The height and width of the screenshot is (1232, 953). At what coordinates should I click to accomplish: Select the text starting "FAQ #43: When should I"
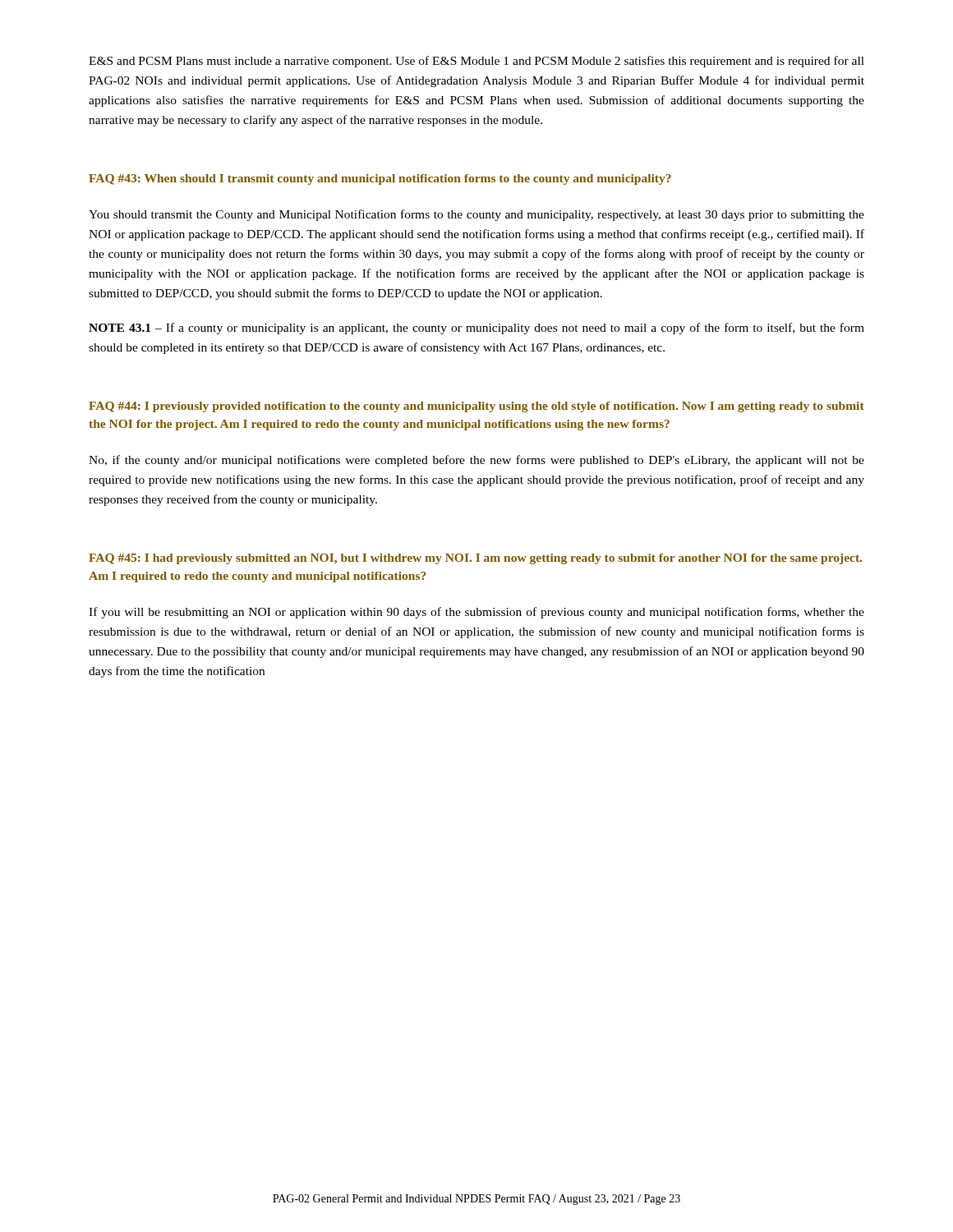380,178
